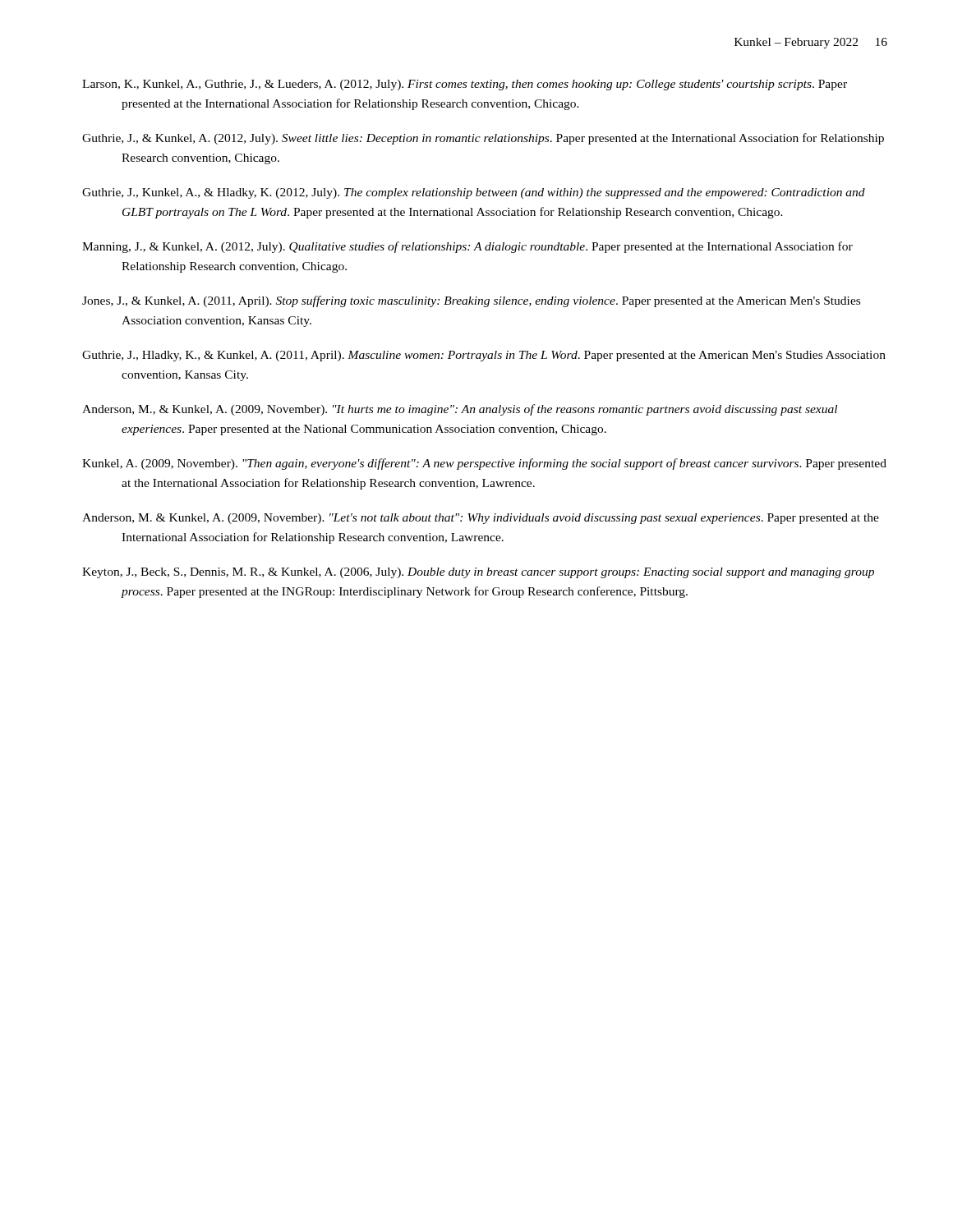Locate the element starting "Guthrie, J., Kunkel, A., & Hladky, K."
Screen dimensions: 1232x953
(473, 202)
